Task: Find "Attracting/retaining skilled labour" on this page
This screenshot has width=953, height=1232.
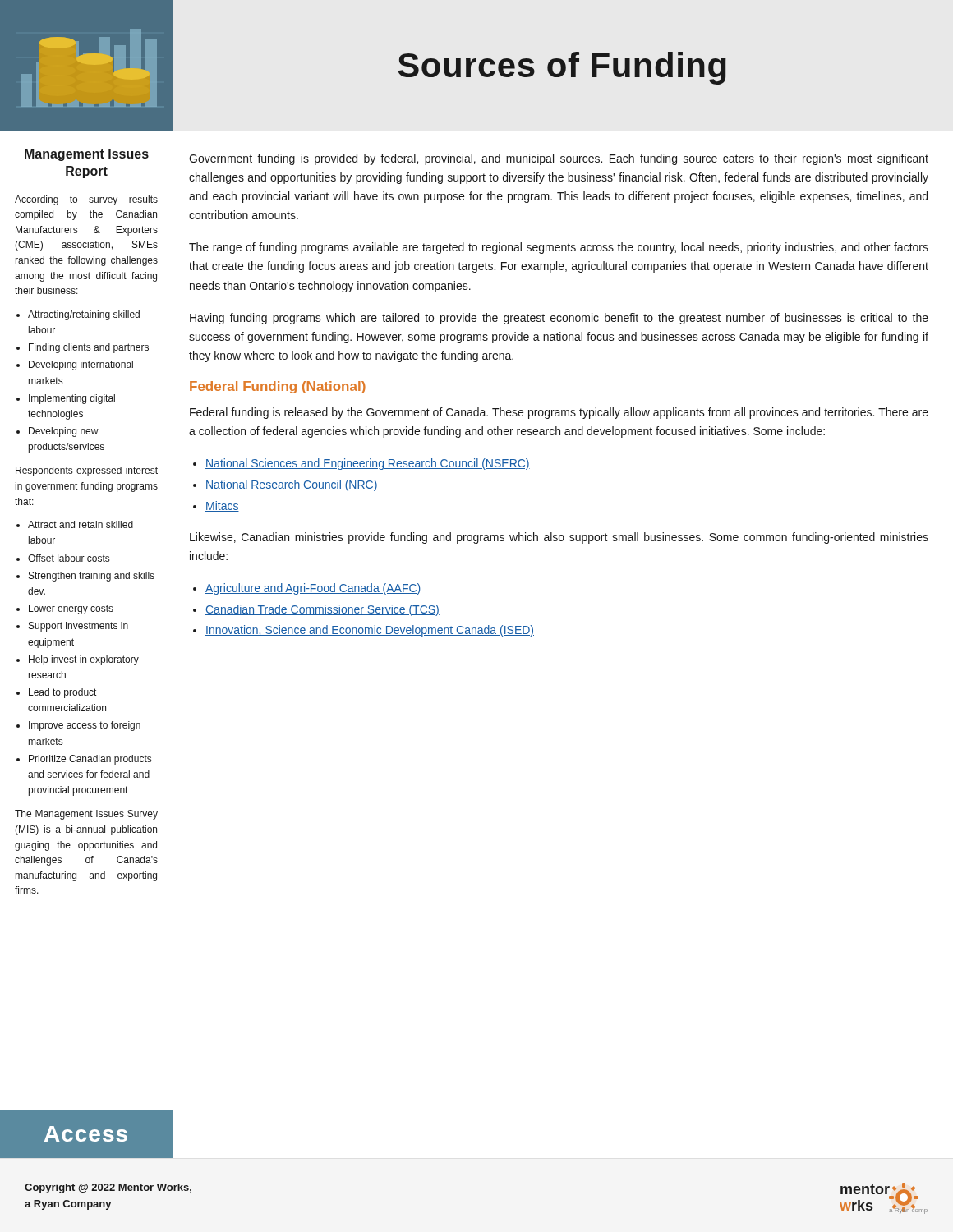Action: pos(84,322)
